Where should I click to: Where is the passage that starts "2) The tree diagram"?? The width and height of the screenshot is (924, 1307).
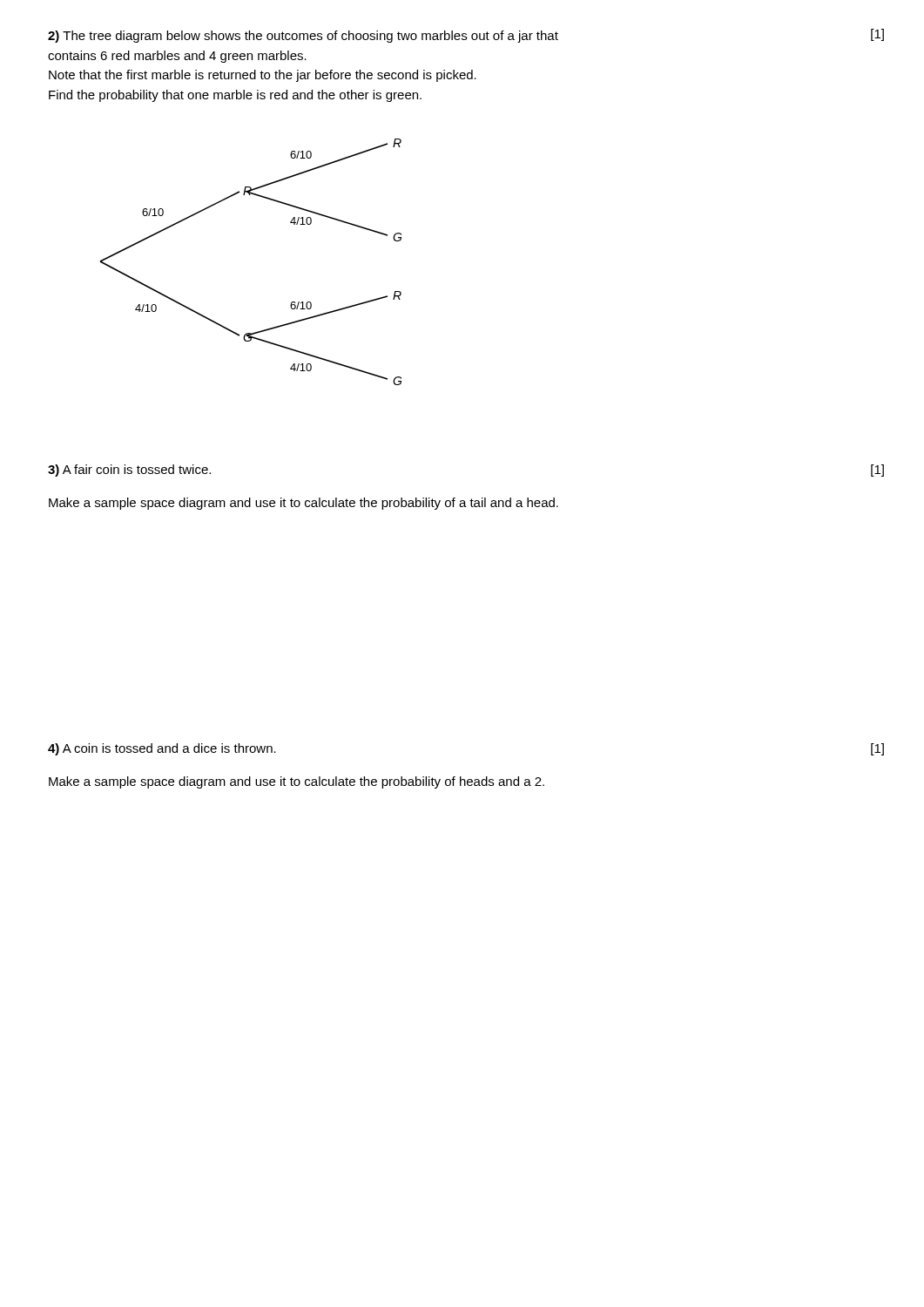pyautogui.click(x=303, y=65)
